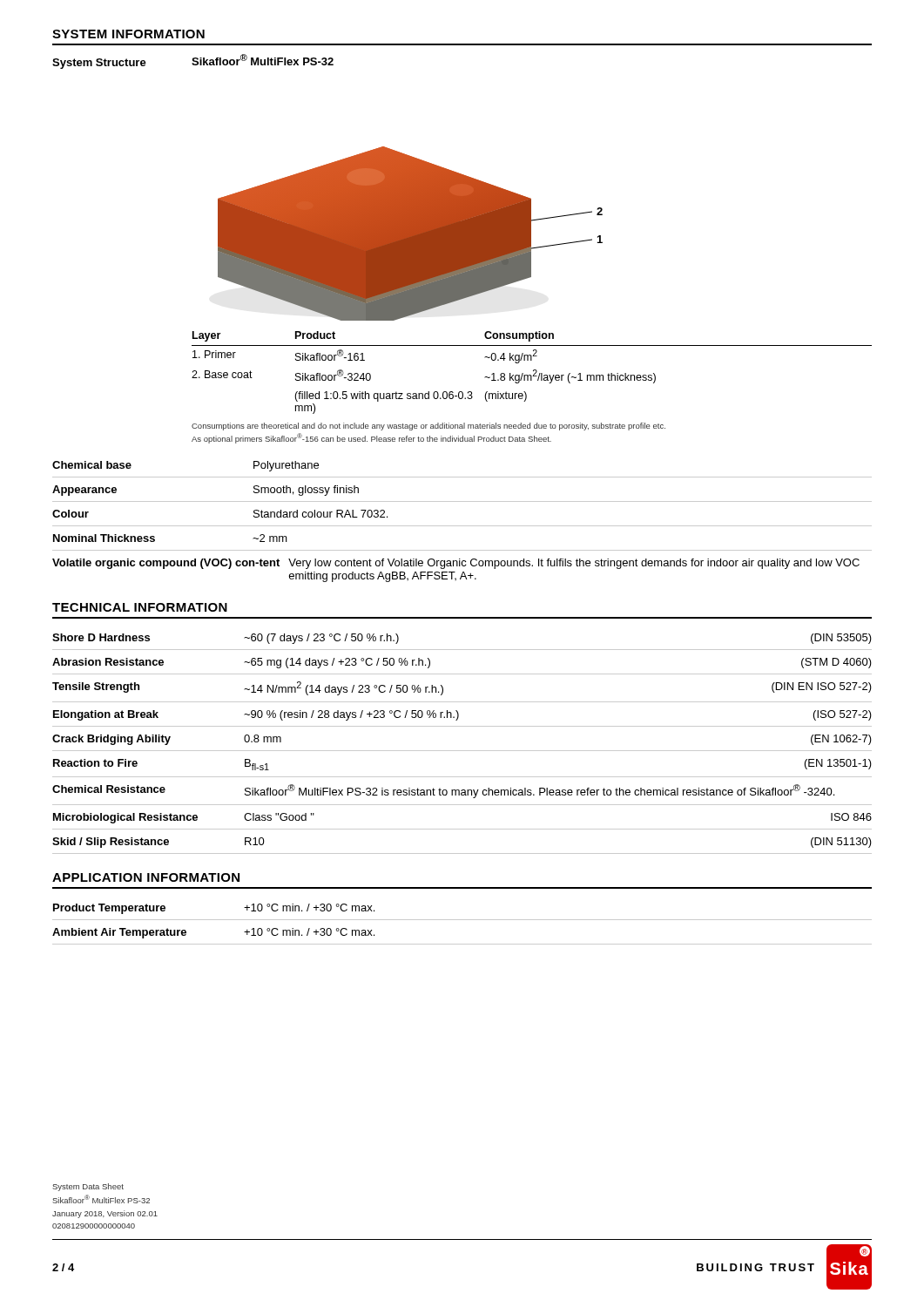
Task: Point to the block beginning "Ambient Air Temperature +10"
Action: coord(462,932)
